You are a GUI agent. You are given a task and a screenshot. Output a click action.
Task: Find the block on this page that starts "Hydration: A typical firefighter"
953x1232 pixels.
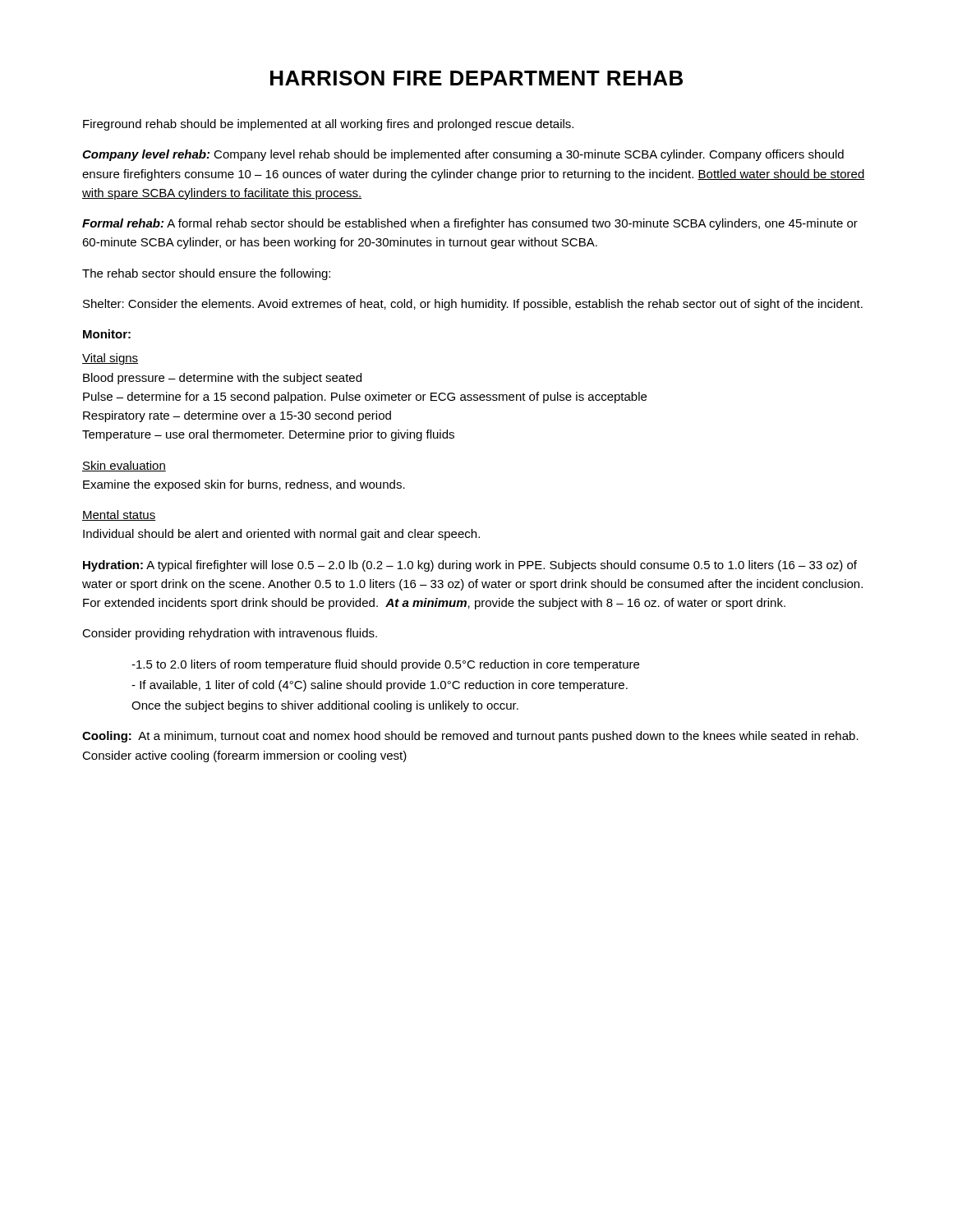473,583
